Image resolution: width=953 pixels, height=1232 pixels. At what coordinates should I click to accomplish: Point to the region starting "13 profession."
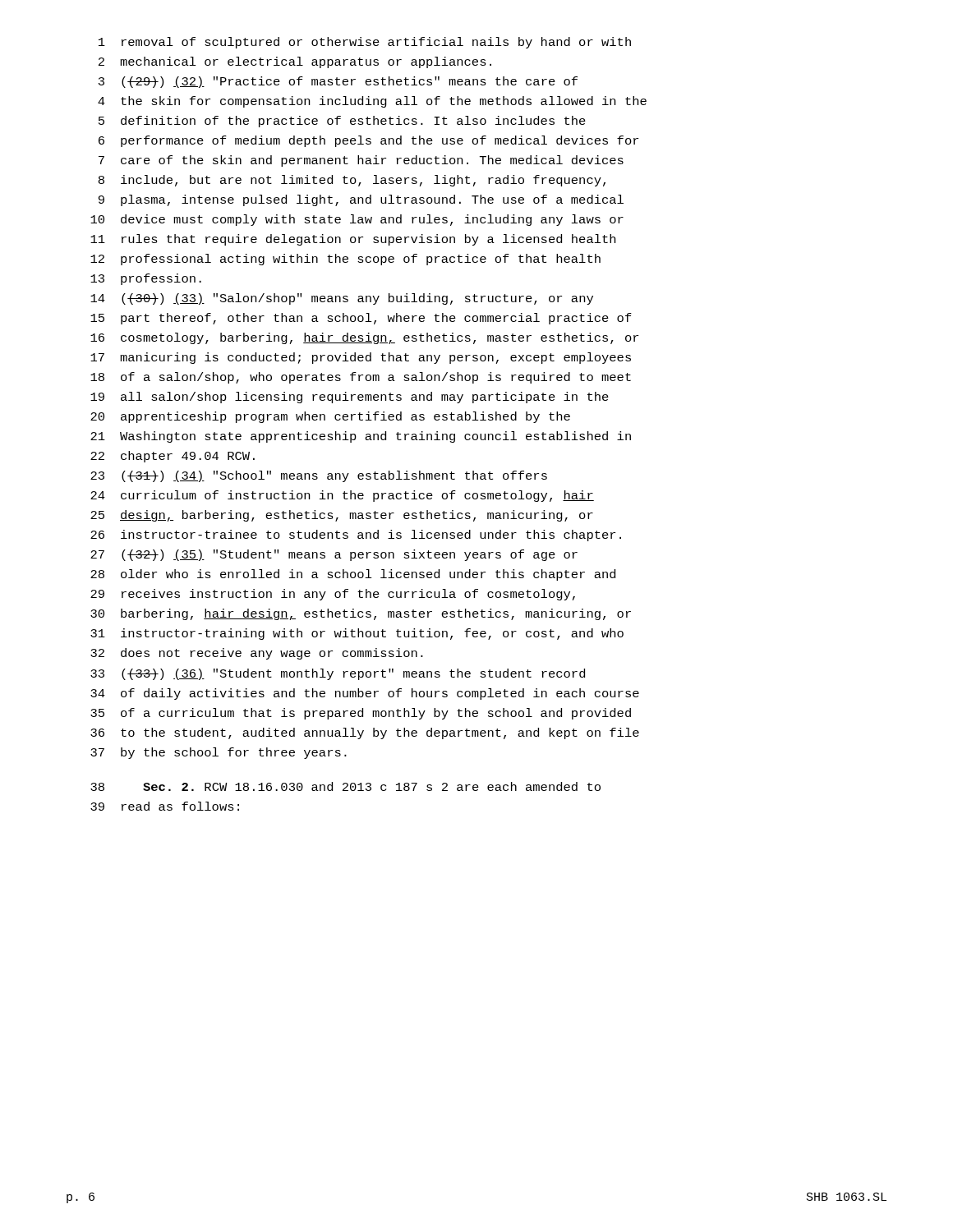pyautogui.click(x=146, y=279)
